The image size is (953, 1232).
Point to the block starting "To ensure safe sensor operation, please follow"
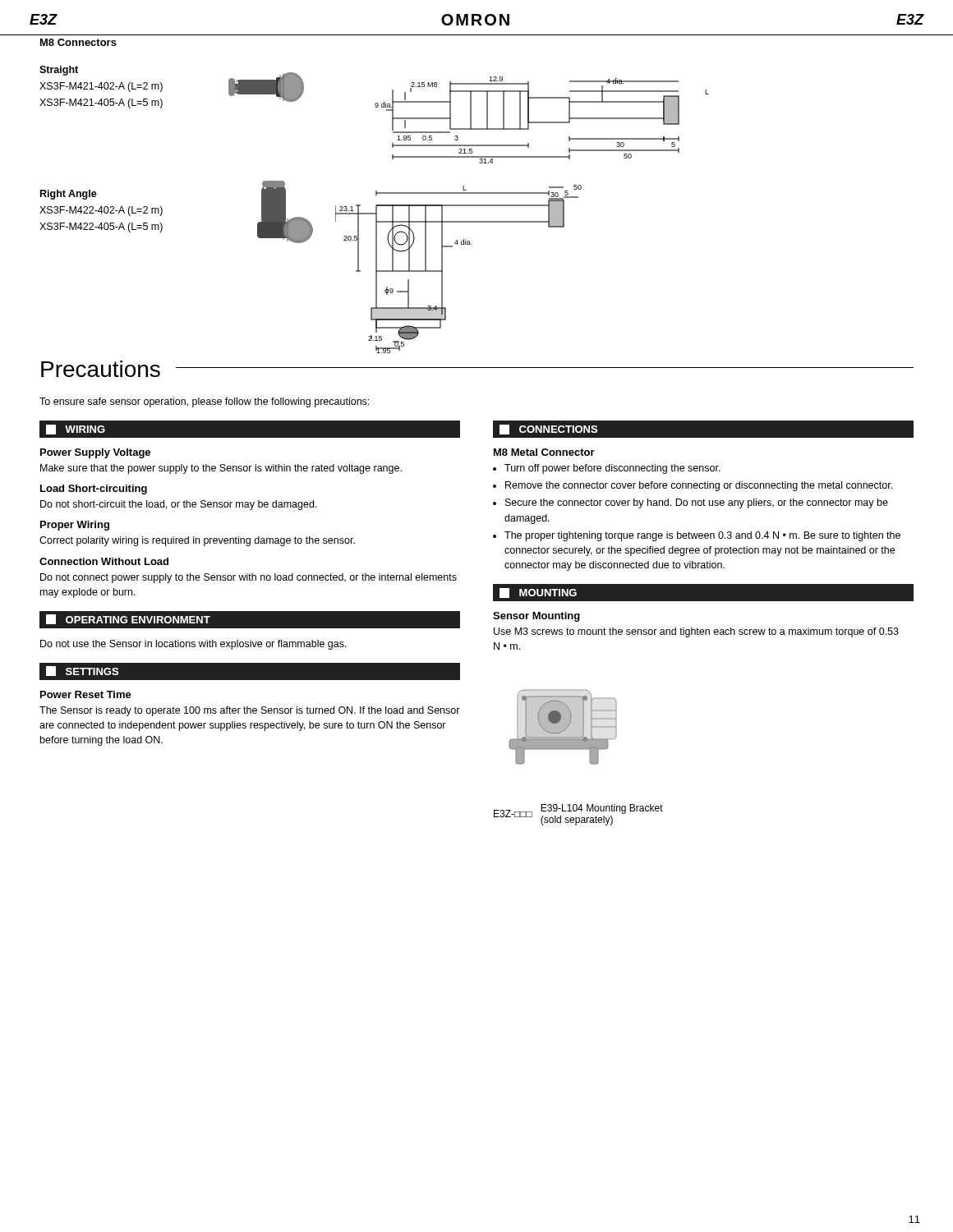tap(205, 402)
